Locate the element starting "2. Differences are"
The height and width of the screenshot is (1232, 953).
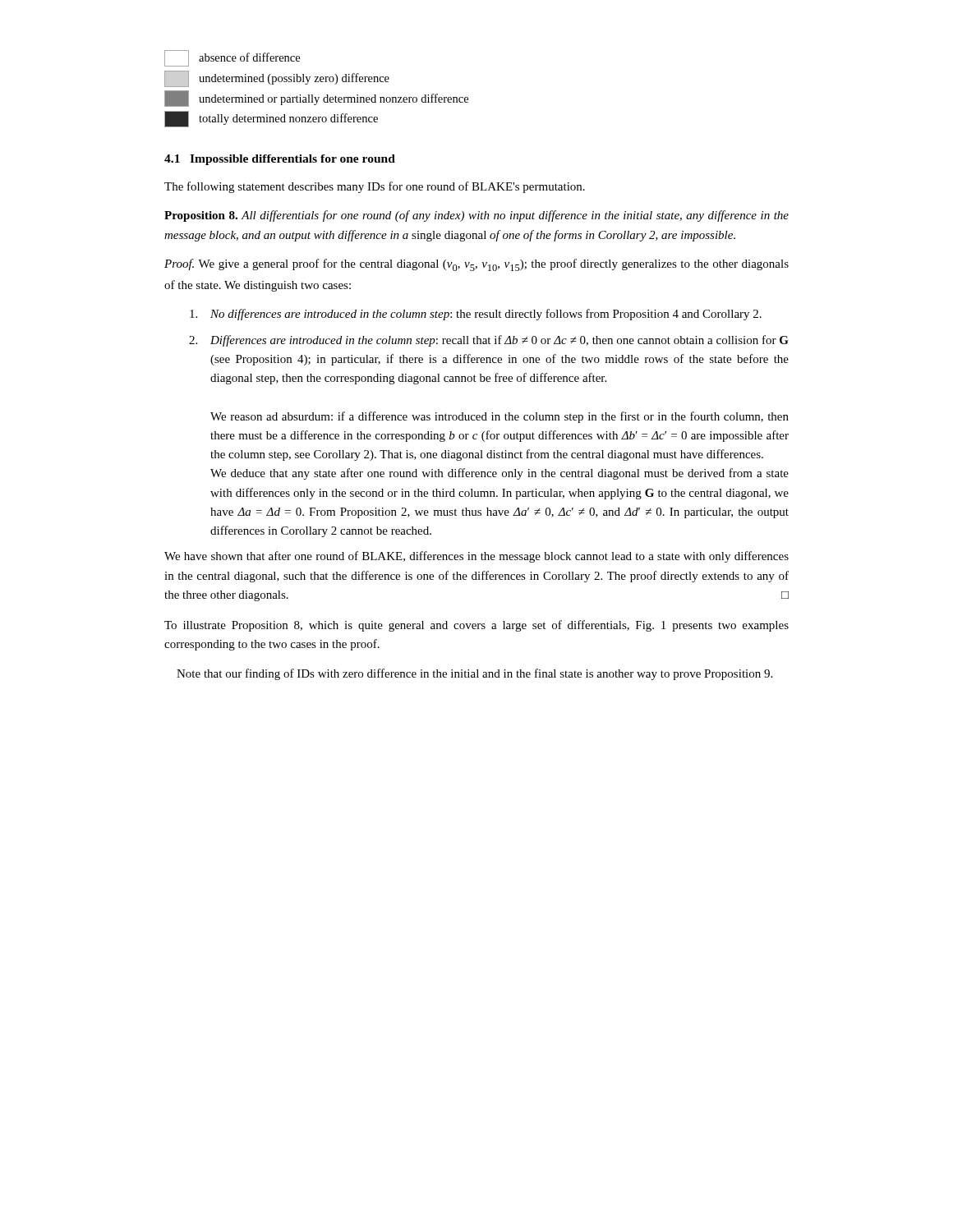pyautogui.click(x=489, y=436)
